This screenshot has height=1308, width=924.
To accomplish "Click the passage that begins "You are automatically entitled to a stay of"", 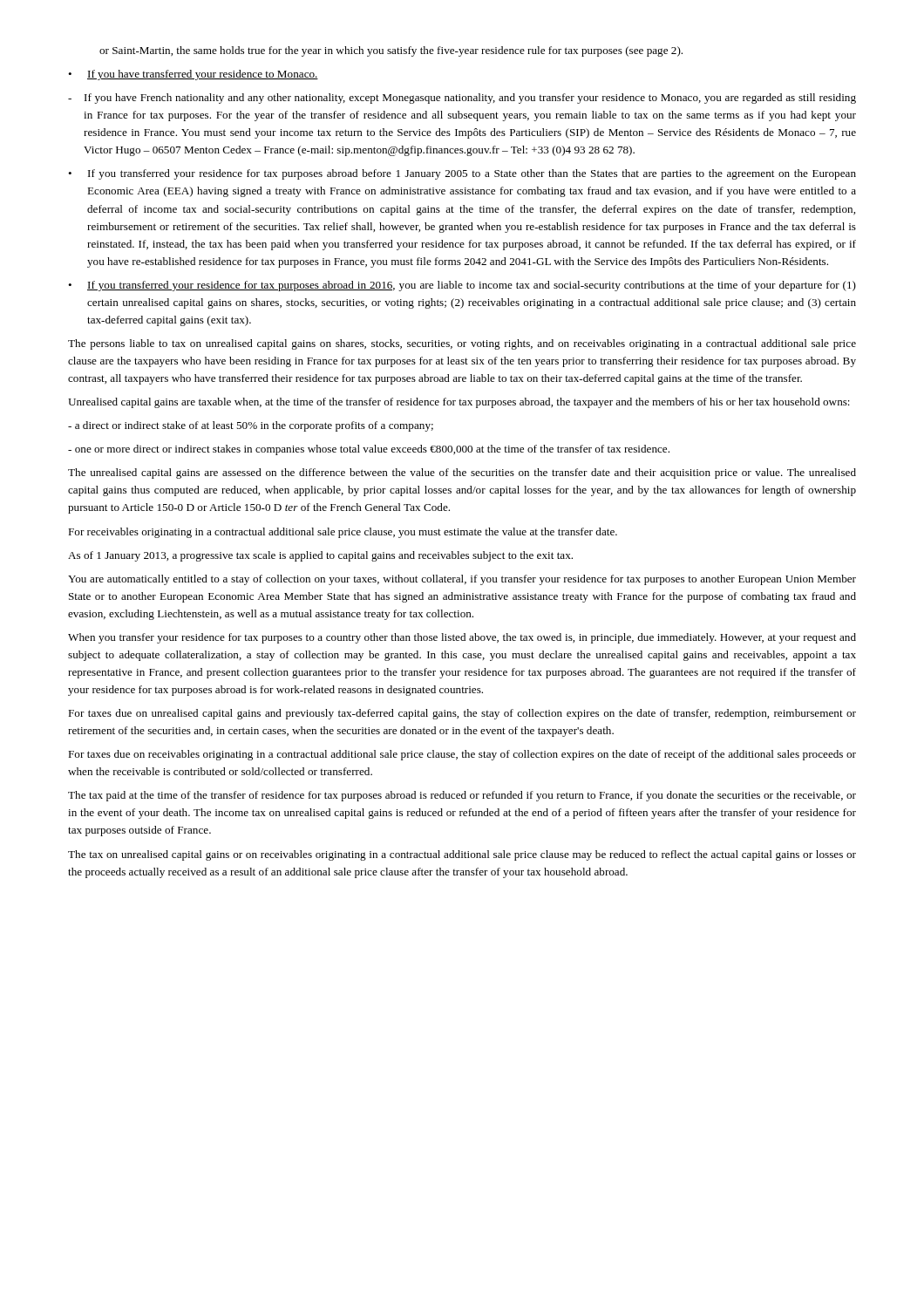I will tap(462, 596).
